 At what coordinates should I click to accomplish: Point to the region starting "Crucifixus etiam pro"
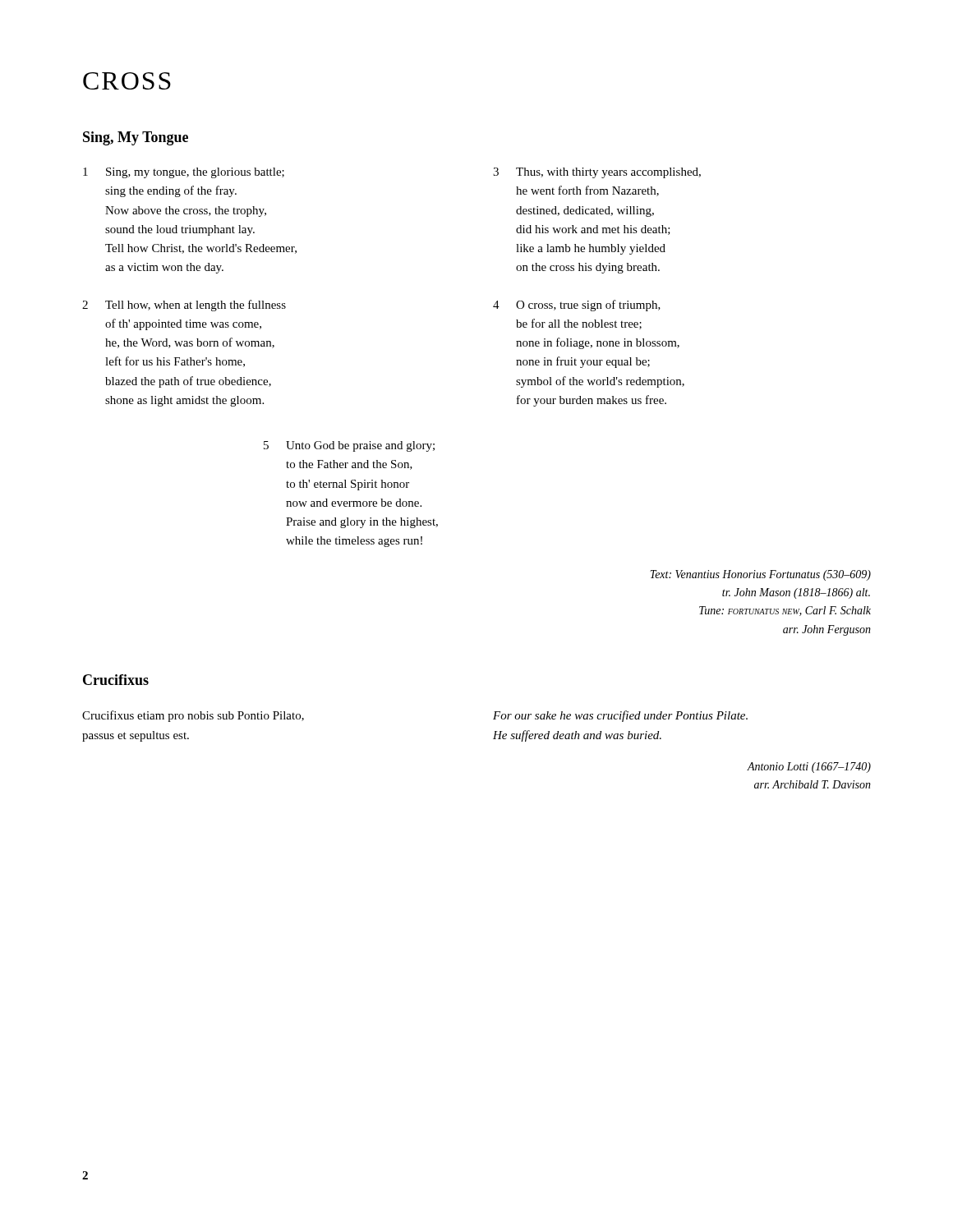click(193, 725)
